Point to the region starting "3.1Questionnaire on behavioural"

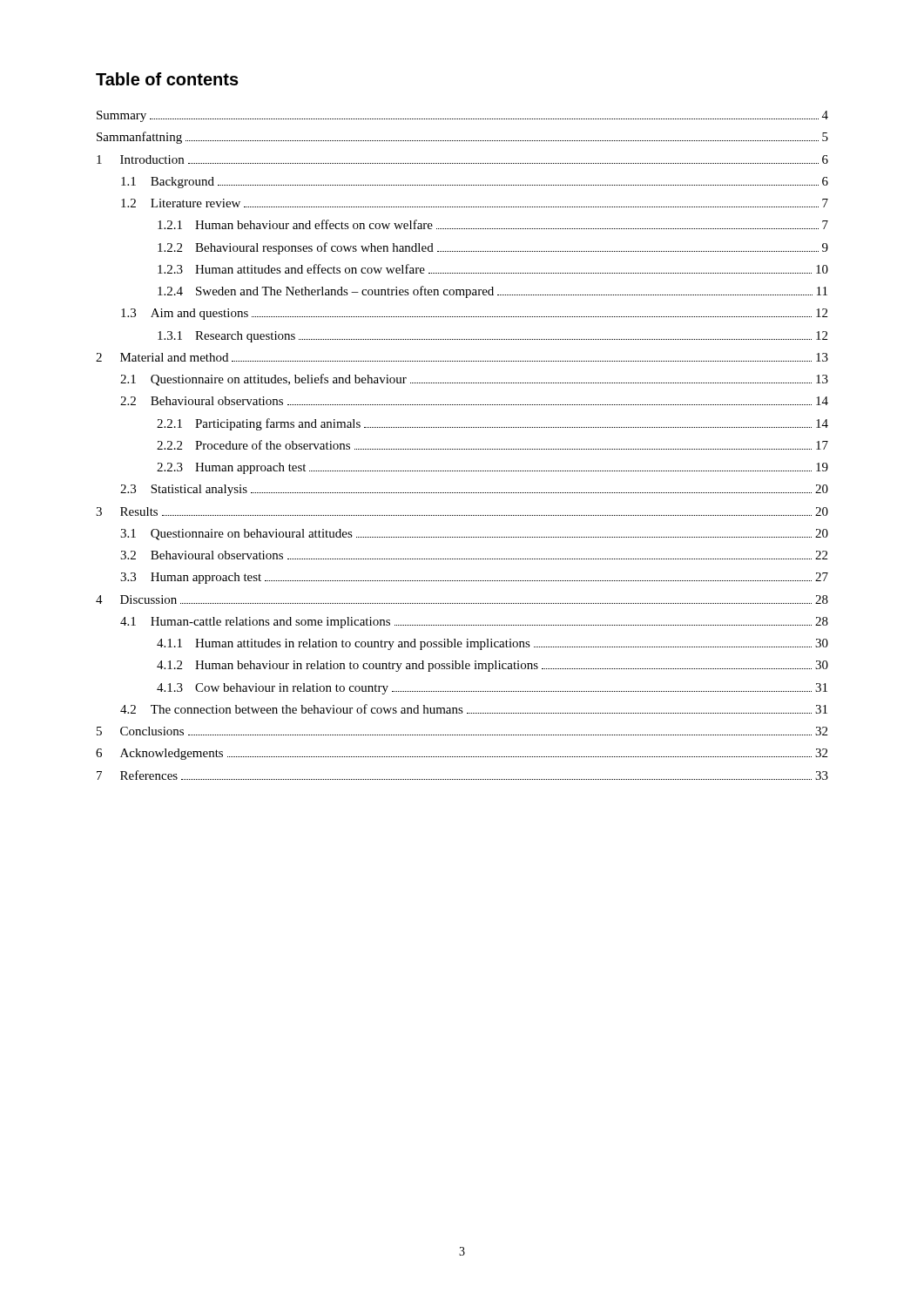pos(474,534)
